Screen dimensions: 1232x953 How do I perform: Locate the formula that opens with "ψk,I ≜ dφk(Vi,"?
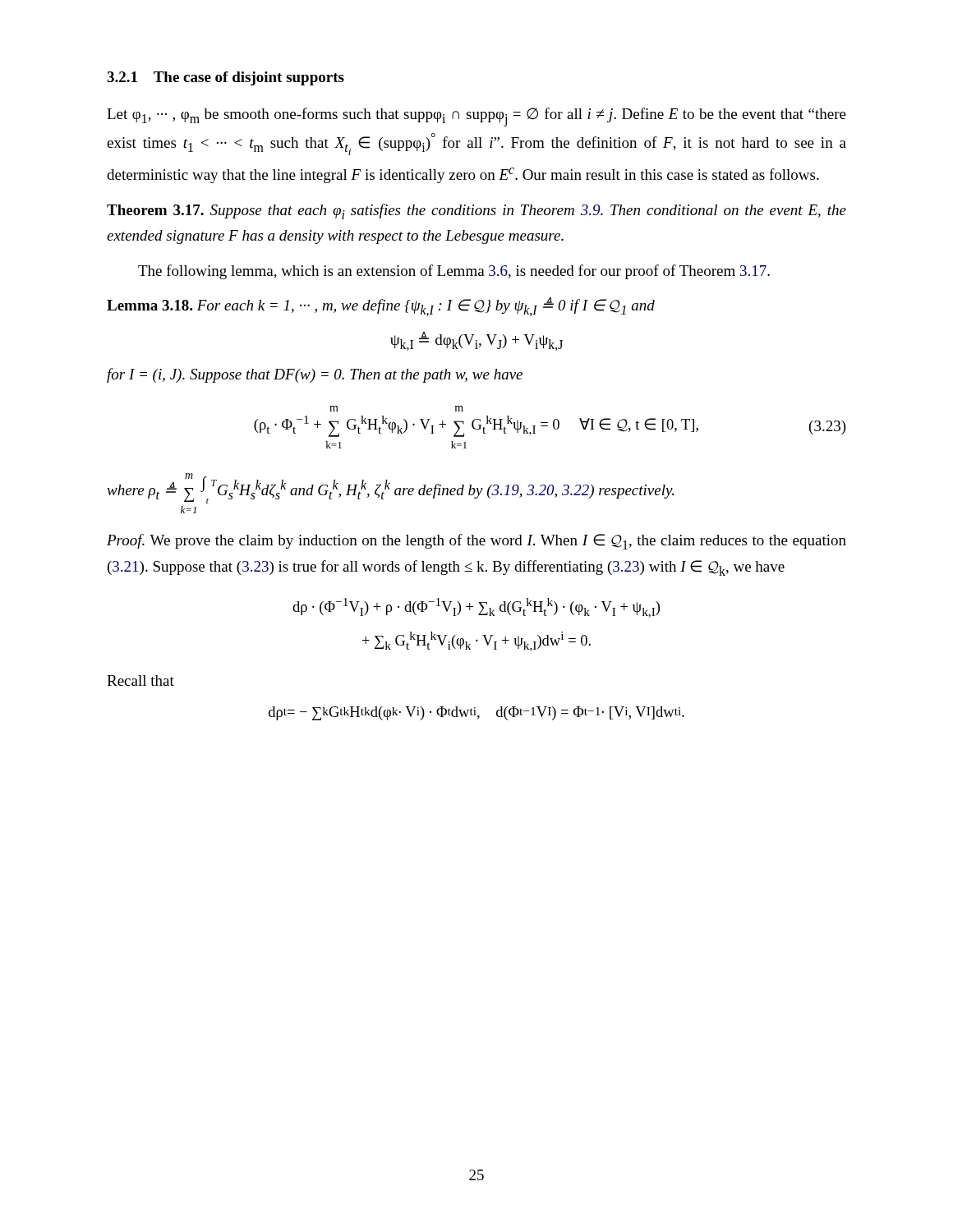[x=476, y=342]
